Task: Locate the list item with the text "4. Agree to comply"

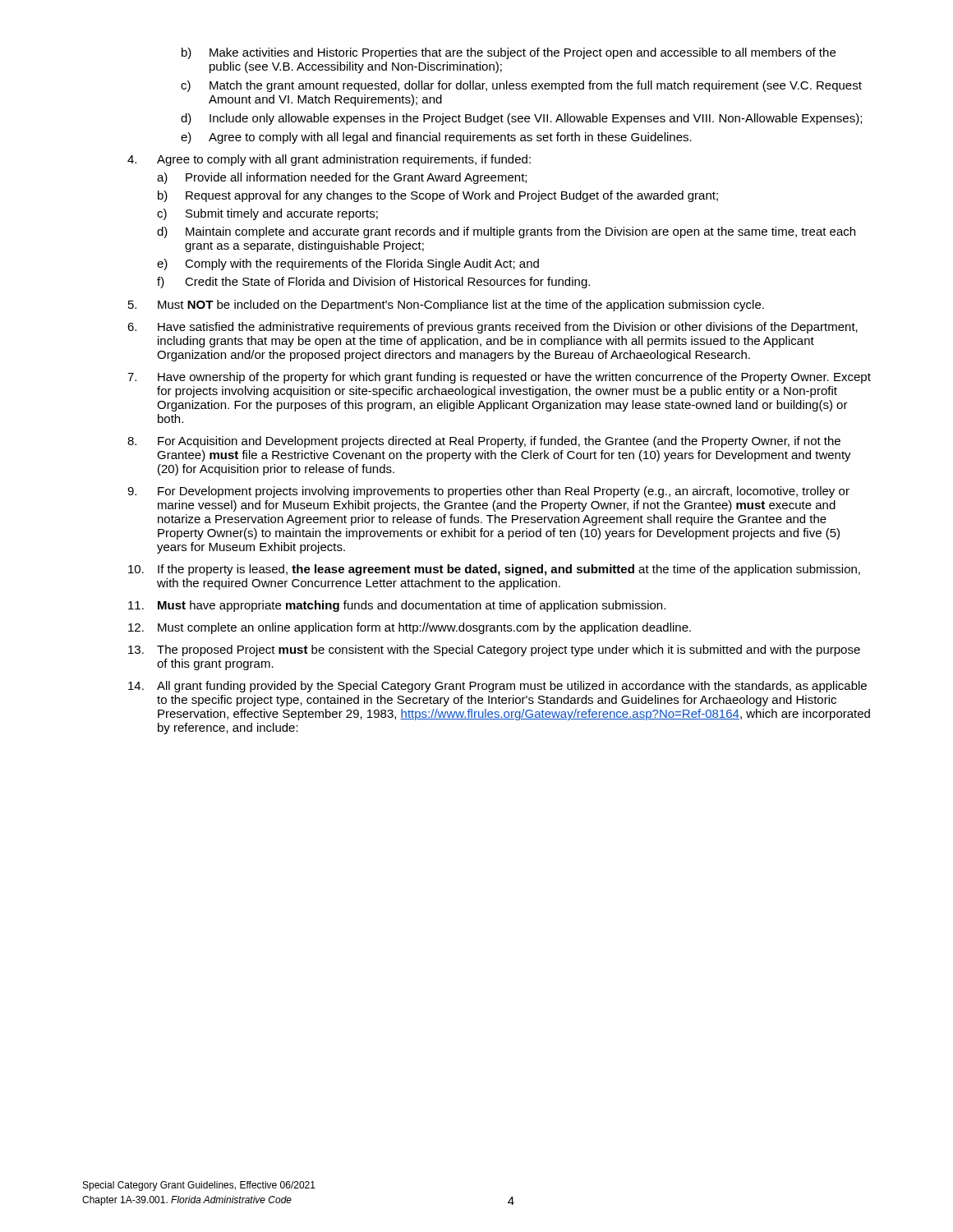Action: pos(499,222)
